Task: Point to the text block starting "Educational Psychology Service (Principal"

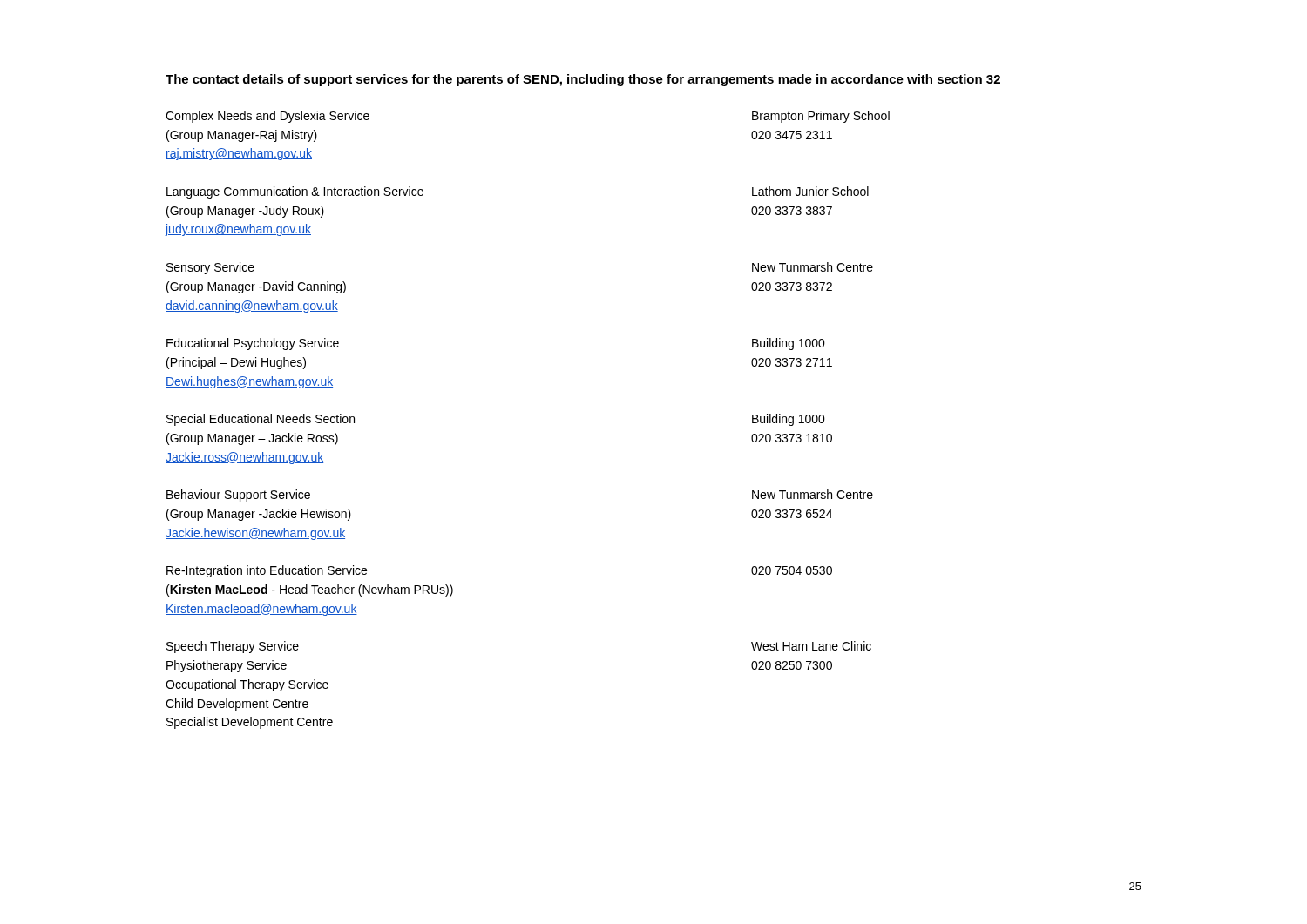Action: click(250, 344)
